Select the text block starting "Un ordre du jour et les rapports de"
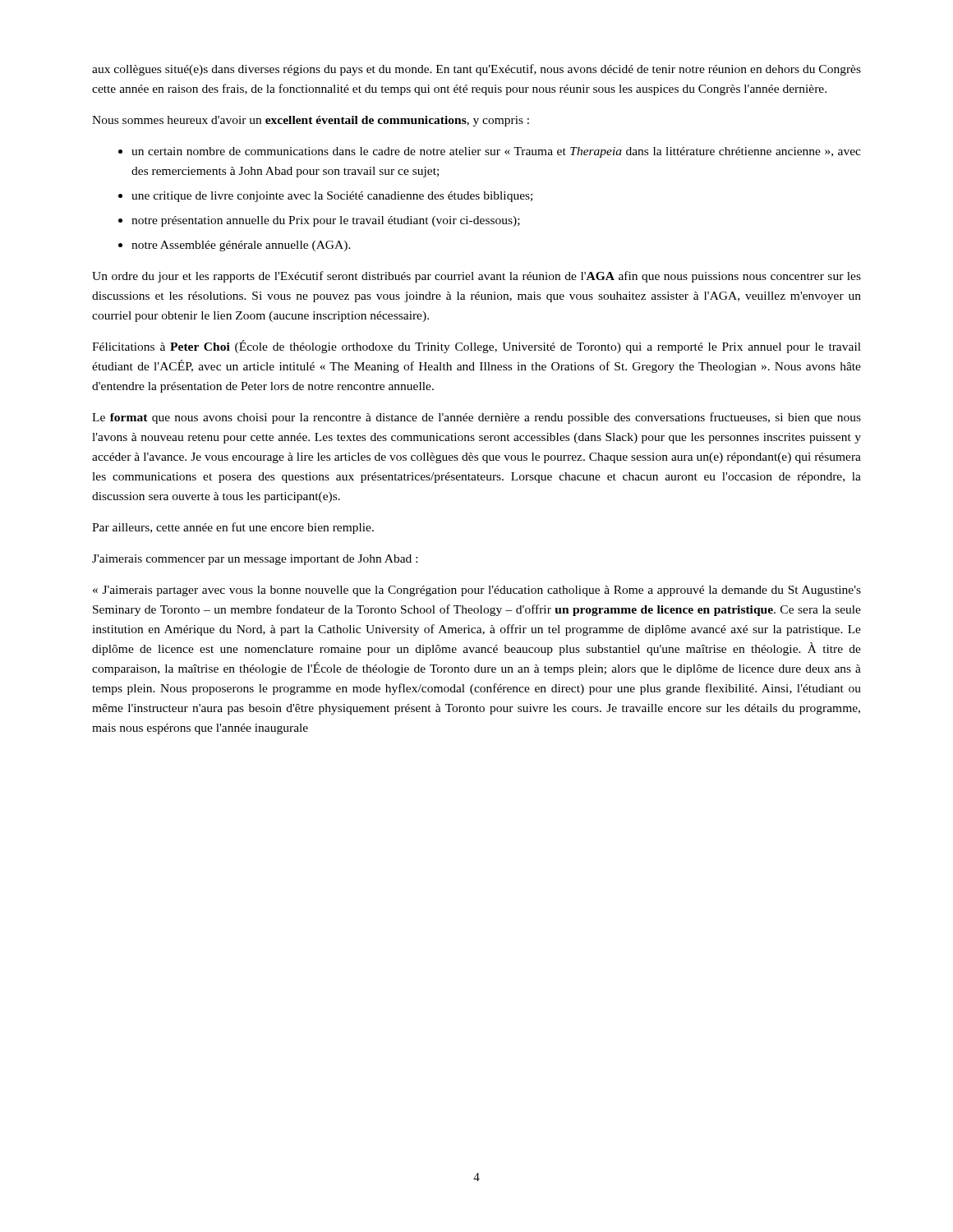953x1232 pixels. coord(476,296)
